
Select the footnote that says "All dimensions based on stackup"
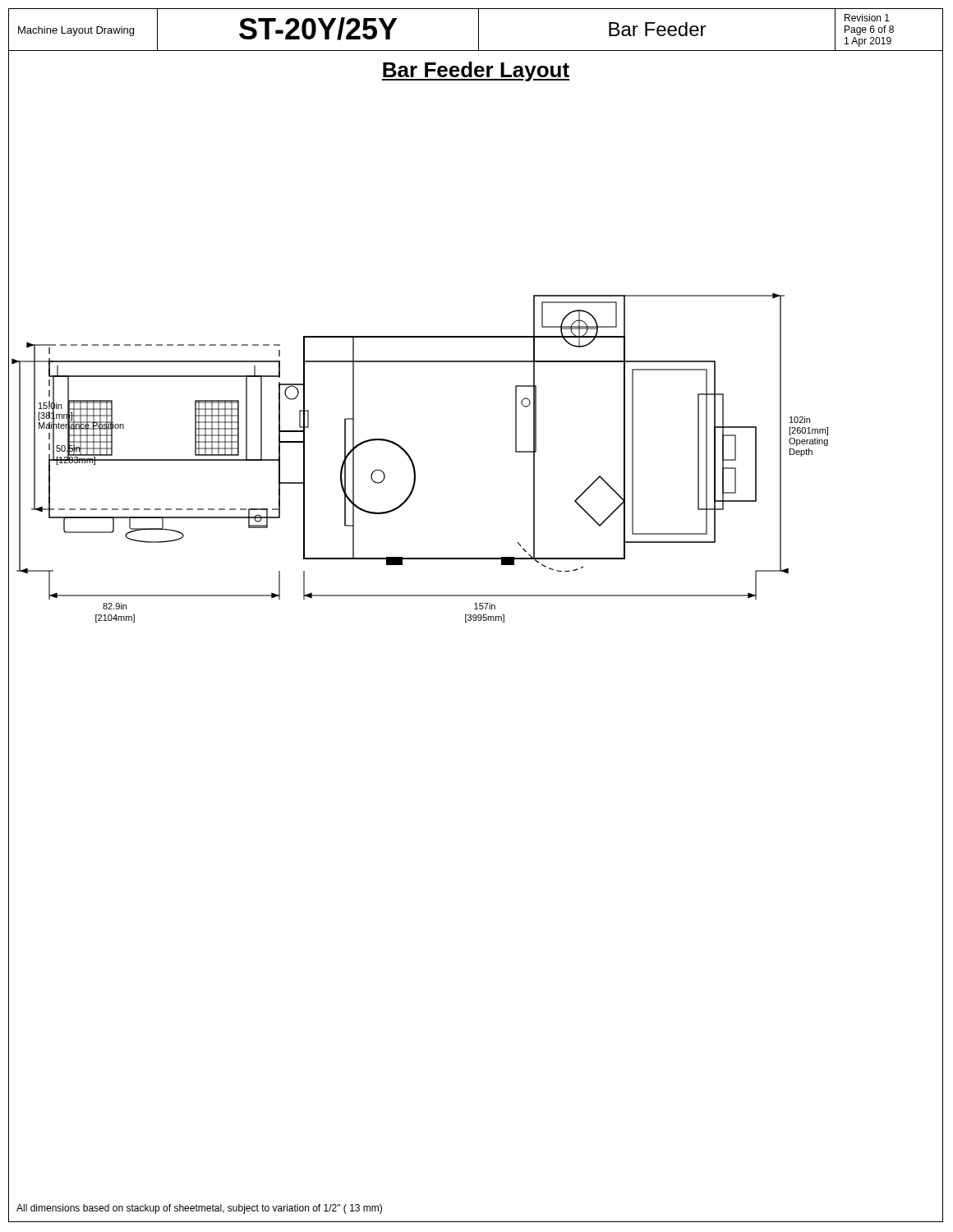(x=200, y=1208)
